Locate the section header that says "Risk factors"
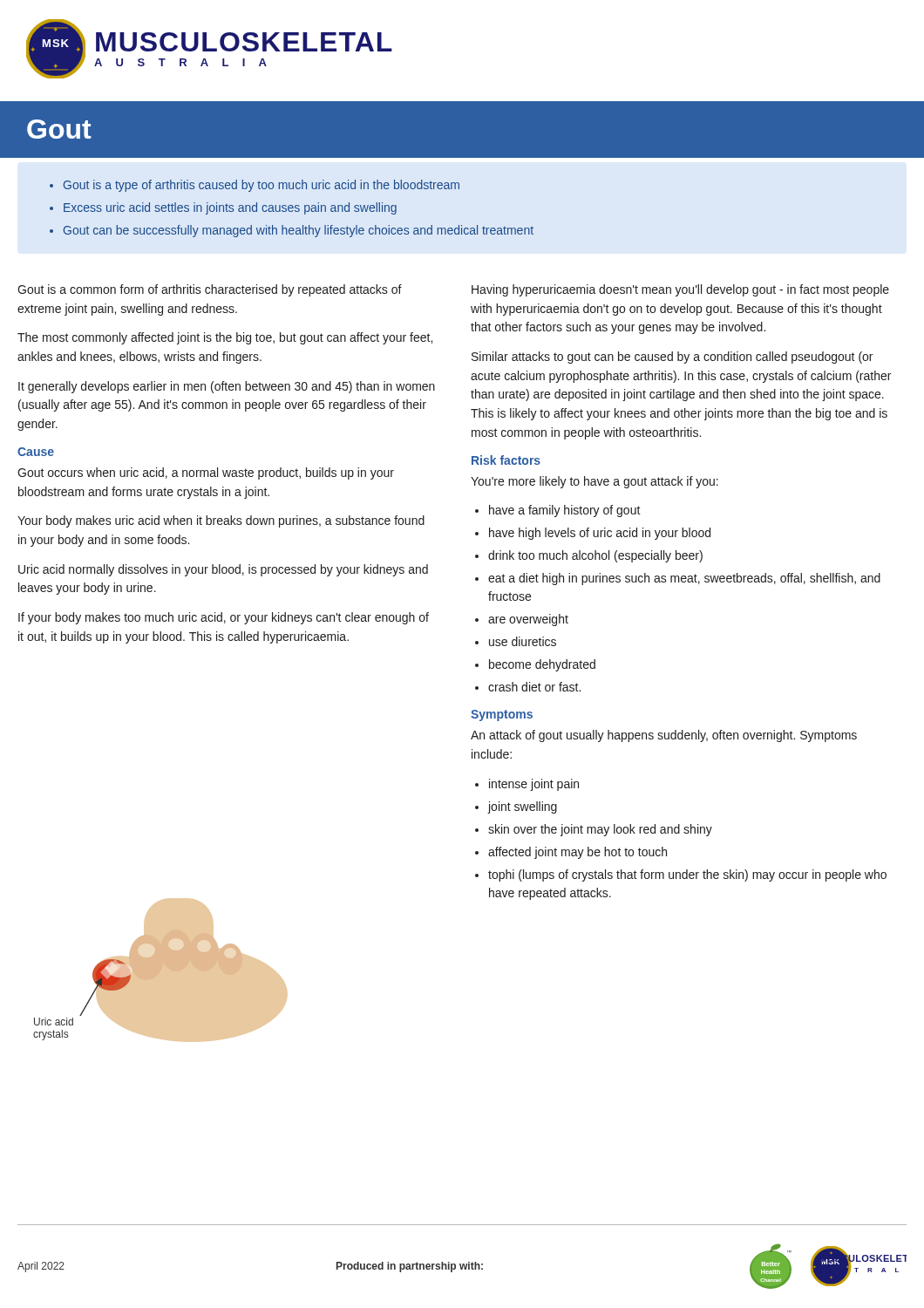 [x=506, y=460]
